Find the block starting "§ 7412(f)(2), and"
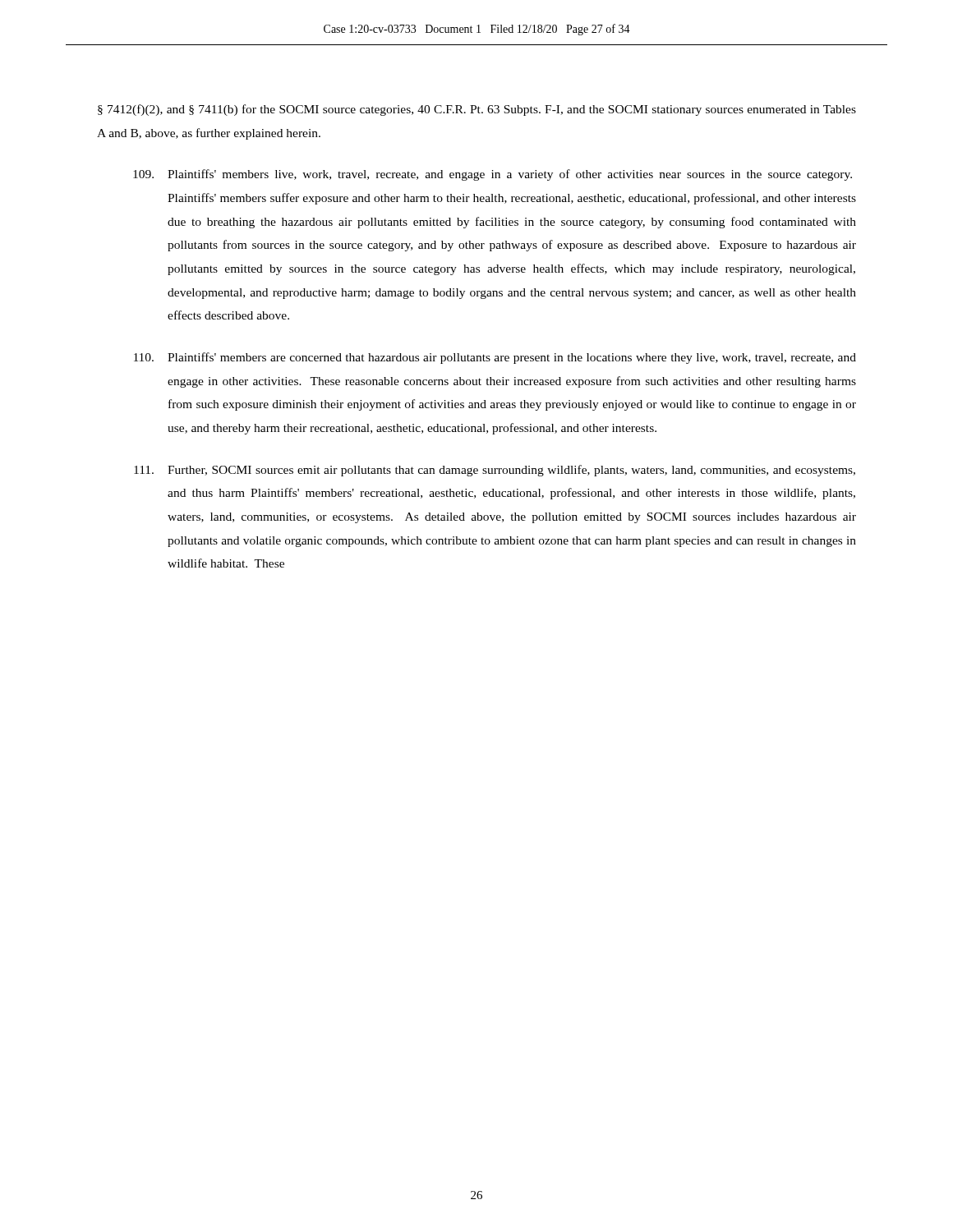Viewport: 953px width, 1232px height. click(x=476, y=121)
